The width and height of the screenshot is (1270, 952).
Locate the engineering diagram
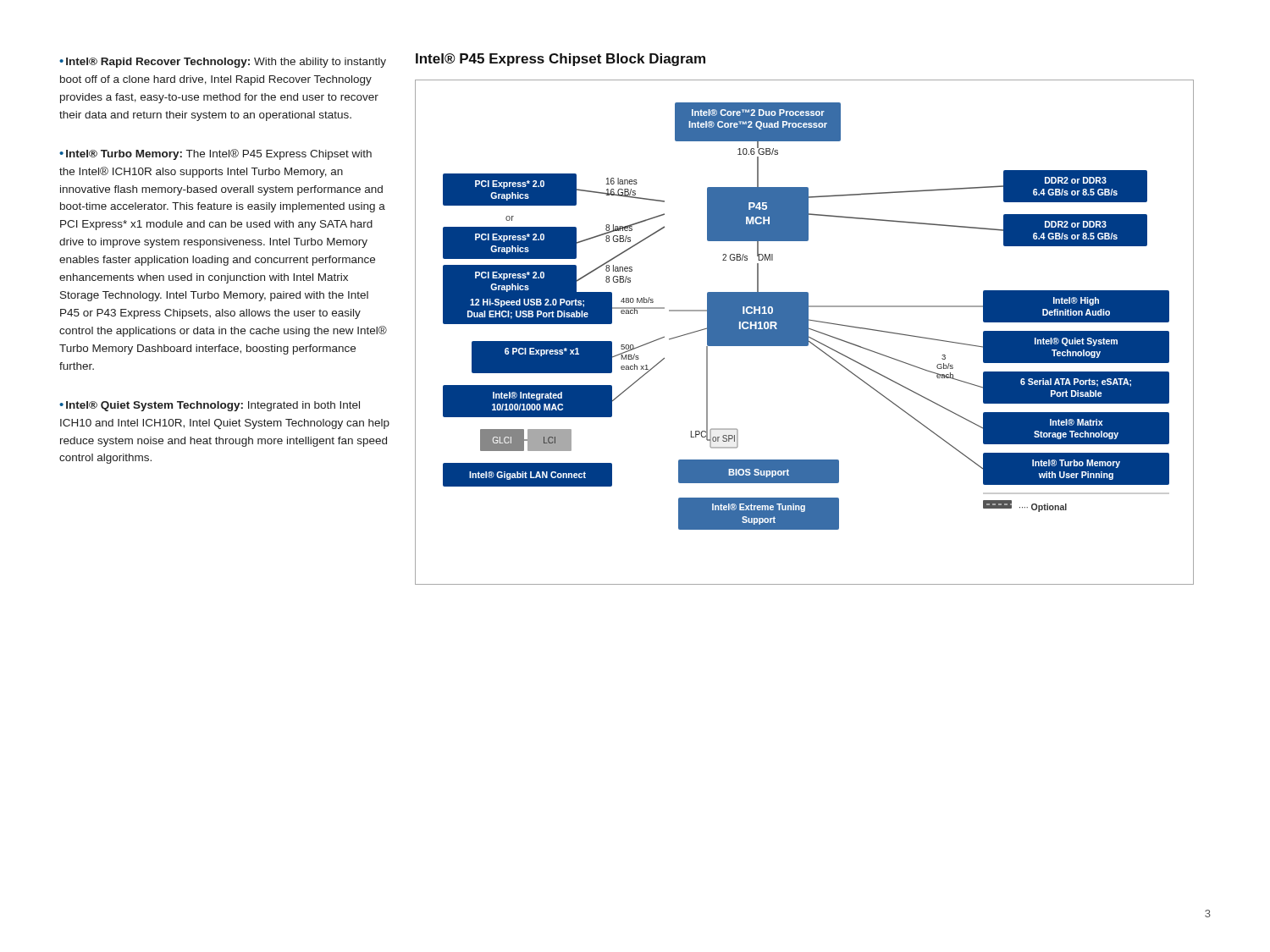804,332
